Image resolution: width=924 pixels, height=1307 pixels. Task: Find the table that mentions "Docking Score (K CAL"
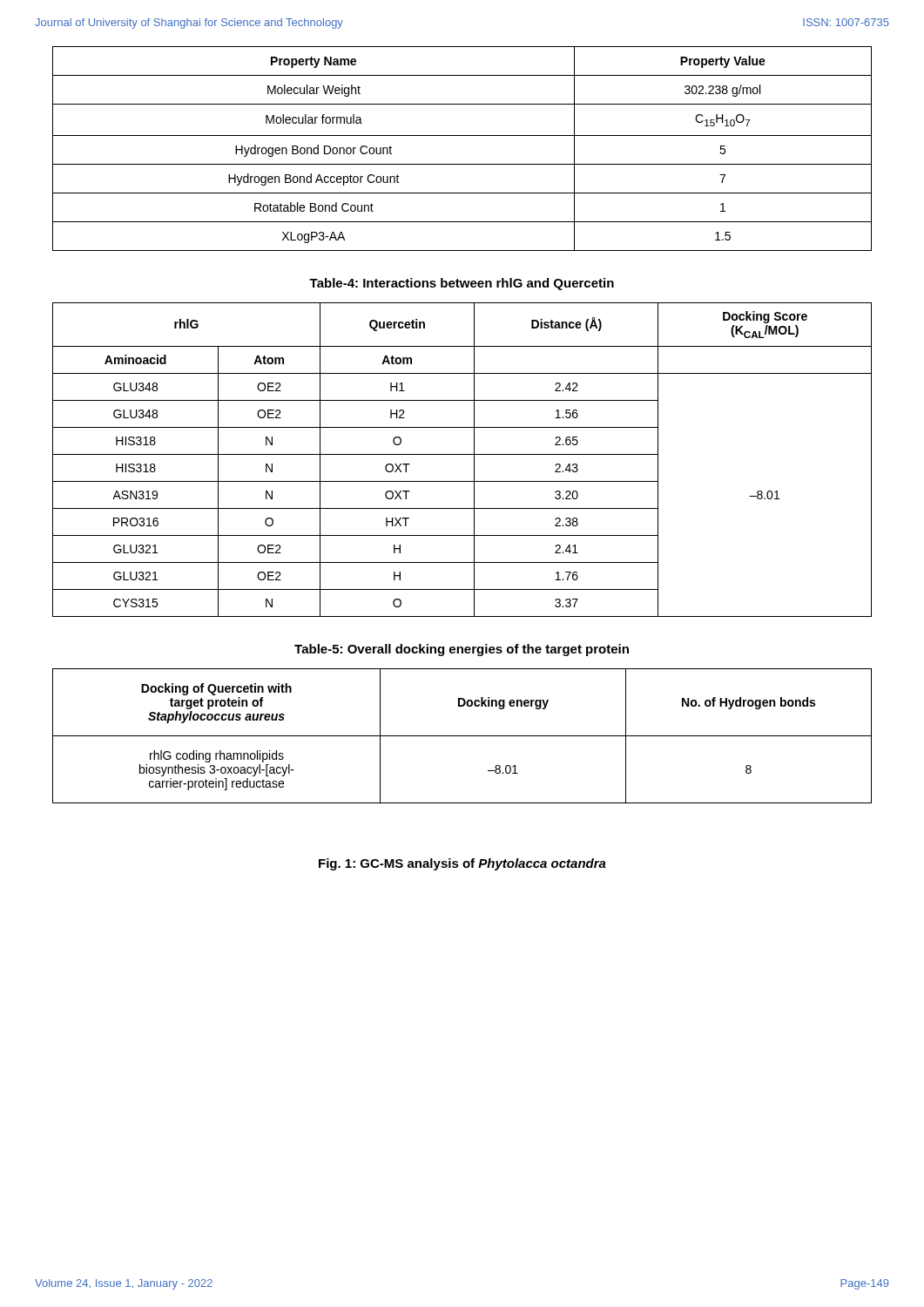tap(462, 459)
